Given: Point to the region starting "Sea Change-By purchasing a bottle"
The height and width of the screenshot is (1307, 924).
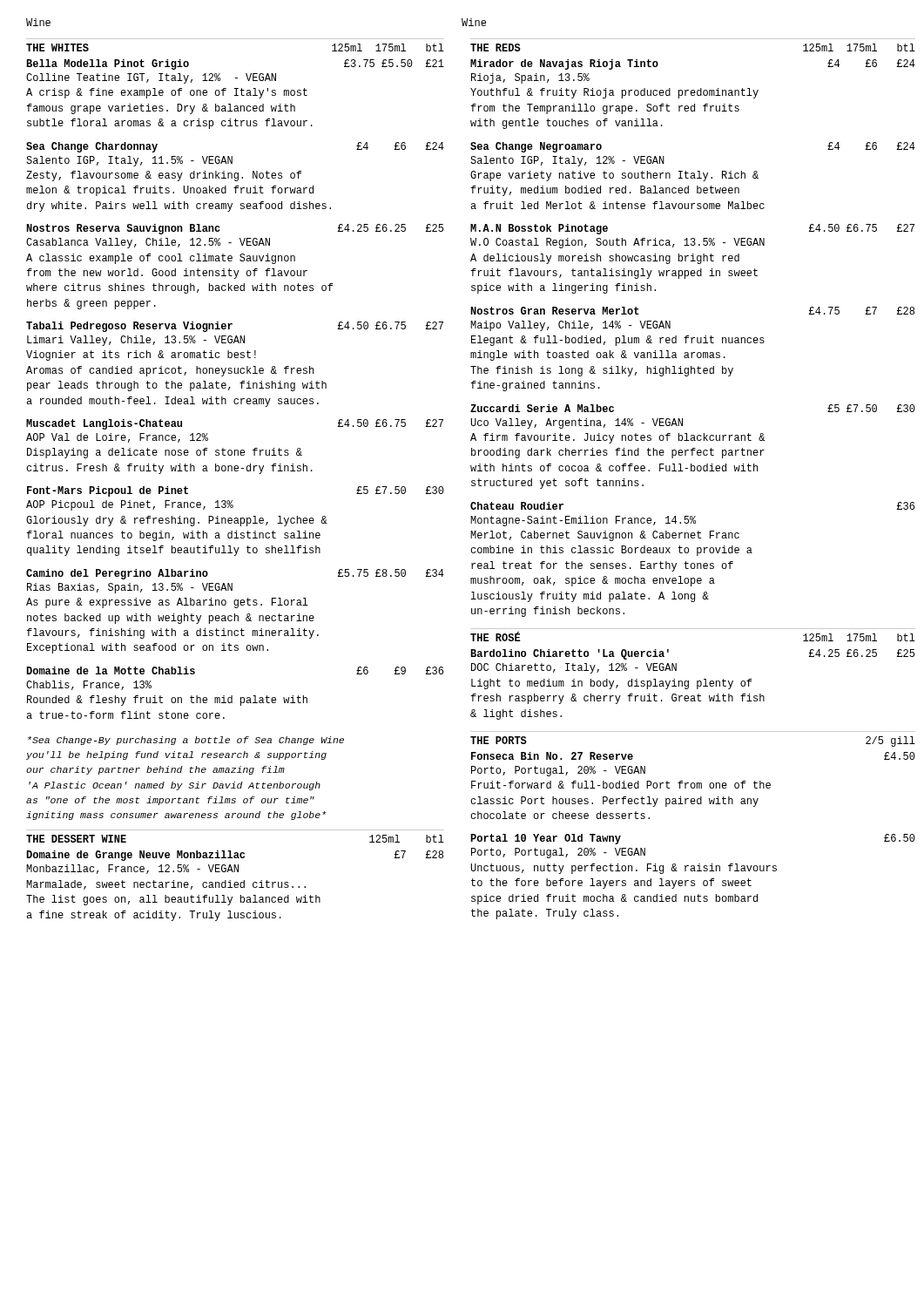Looking at the screenshot, I should point(185,778).
